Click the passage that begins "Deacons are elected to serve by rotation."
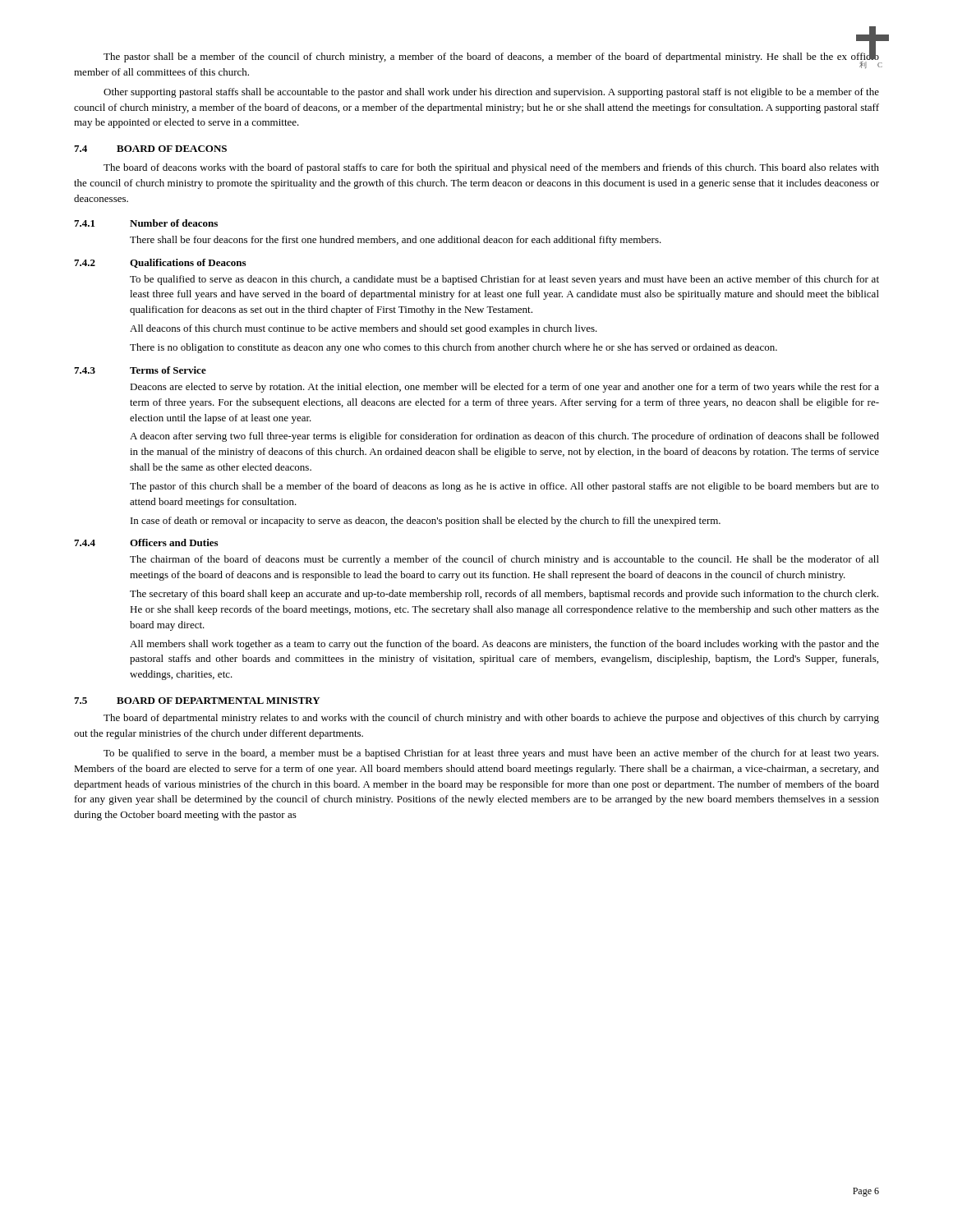The image size is (953, 1232). 504,454
